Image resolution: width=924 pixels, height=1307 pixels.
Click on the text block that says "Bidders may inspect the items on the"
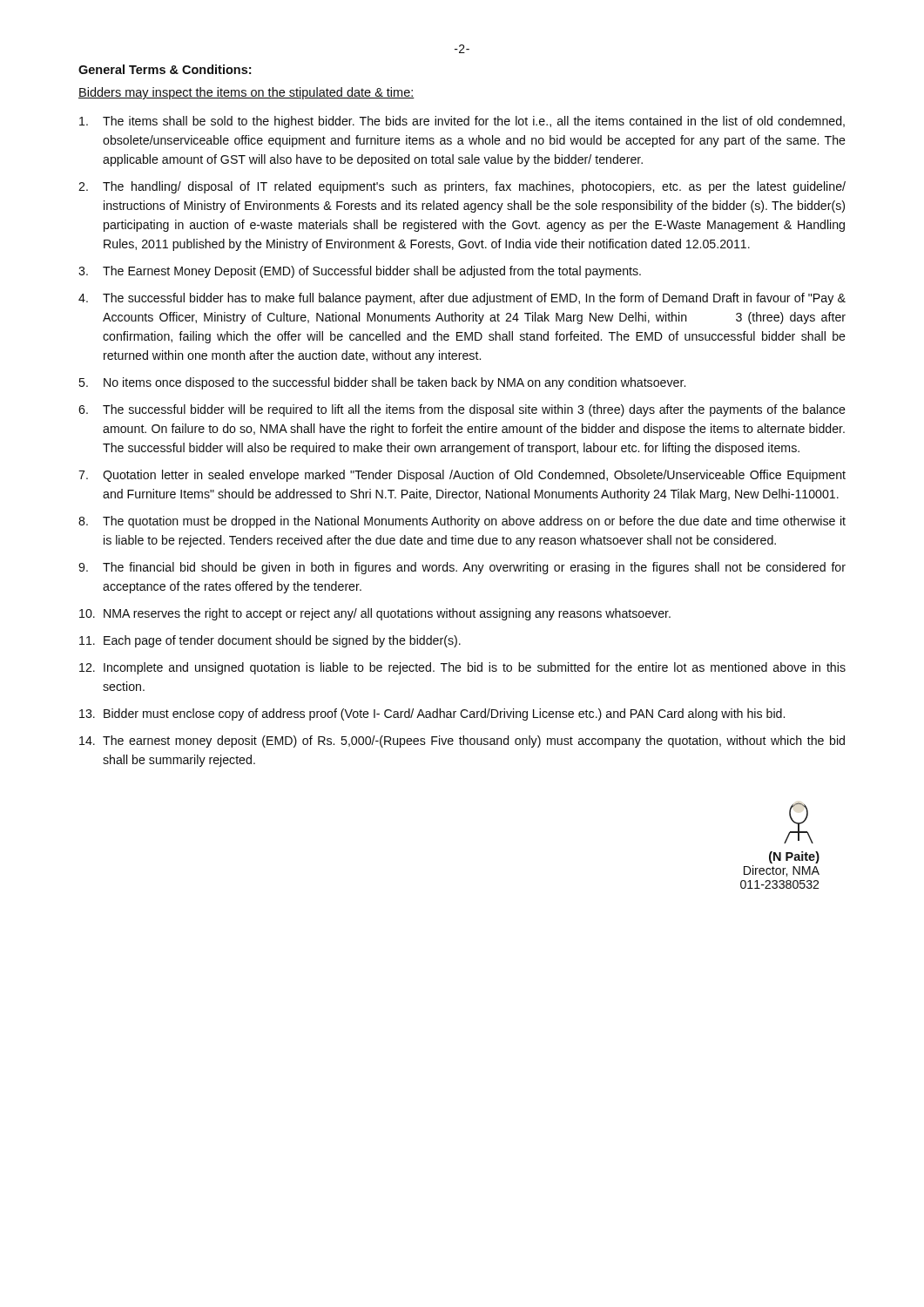(x=246, y=92)
